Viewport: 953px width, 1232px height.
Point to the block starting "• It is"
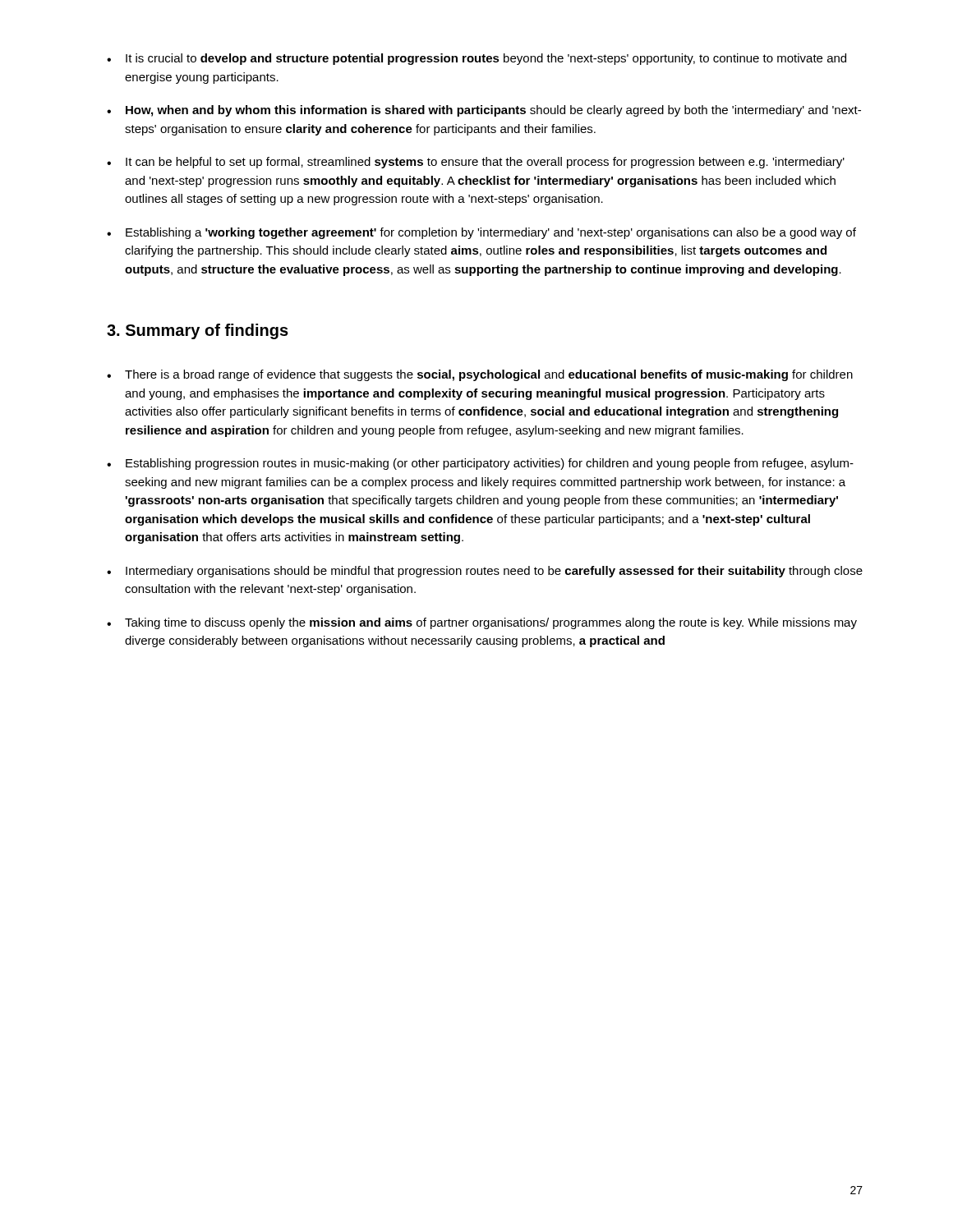[x=485, y=68]
